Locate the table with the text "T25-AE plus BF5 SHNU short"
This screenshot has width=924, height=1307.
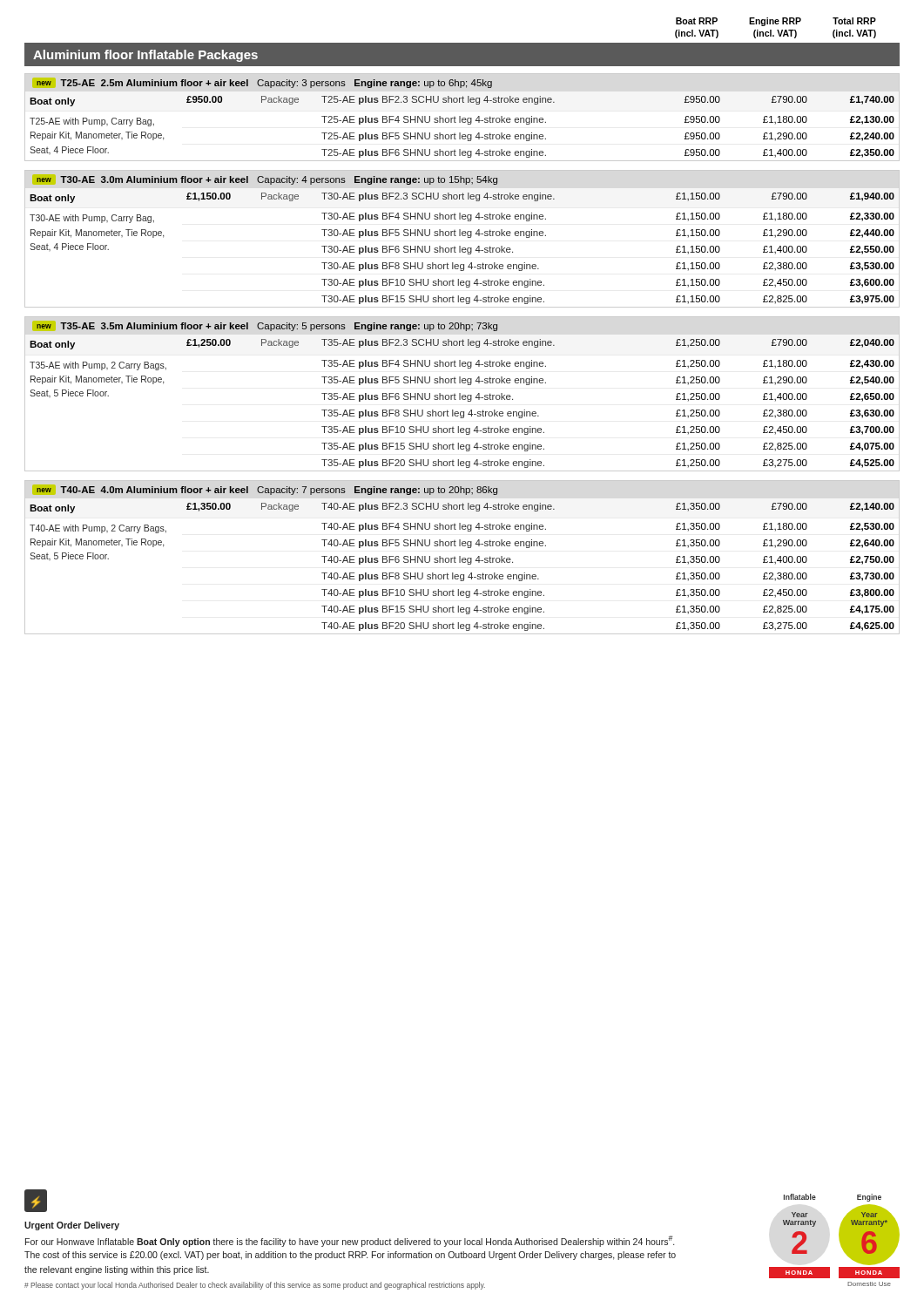click(x=462, y=126)
